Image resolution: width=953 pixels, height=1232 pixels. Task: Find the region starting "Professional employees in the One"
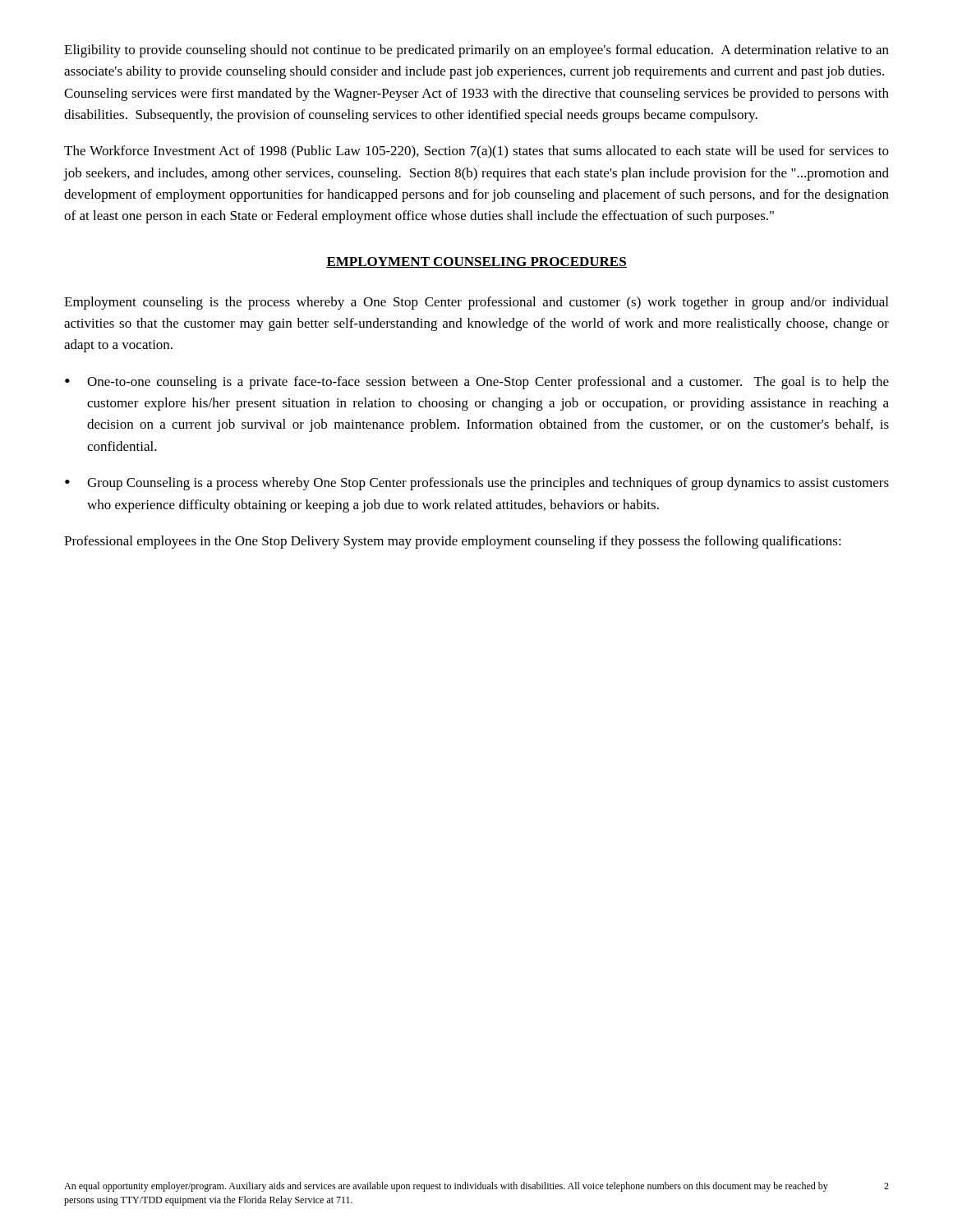tap(476, 541)
